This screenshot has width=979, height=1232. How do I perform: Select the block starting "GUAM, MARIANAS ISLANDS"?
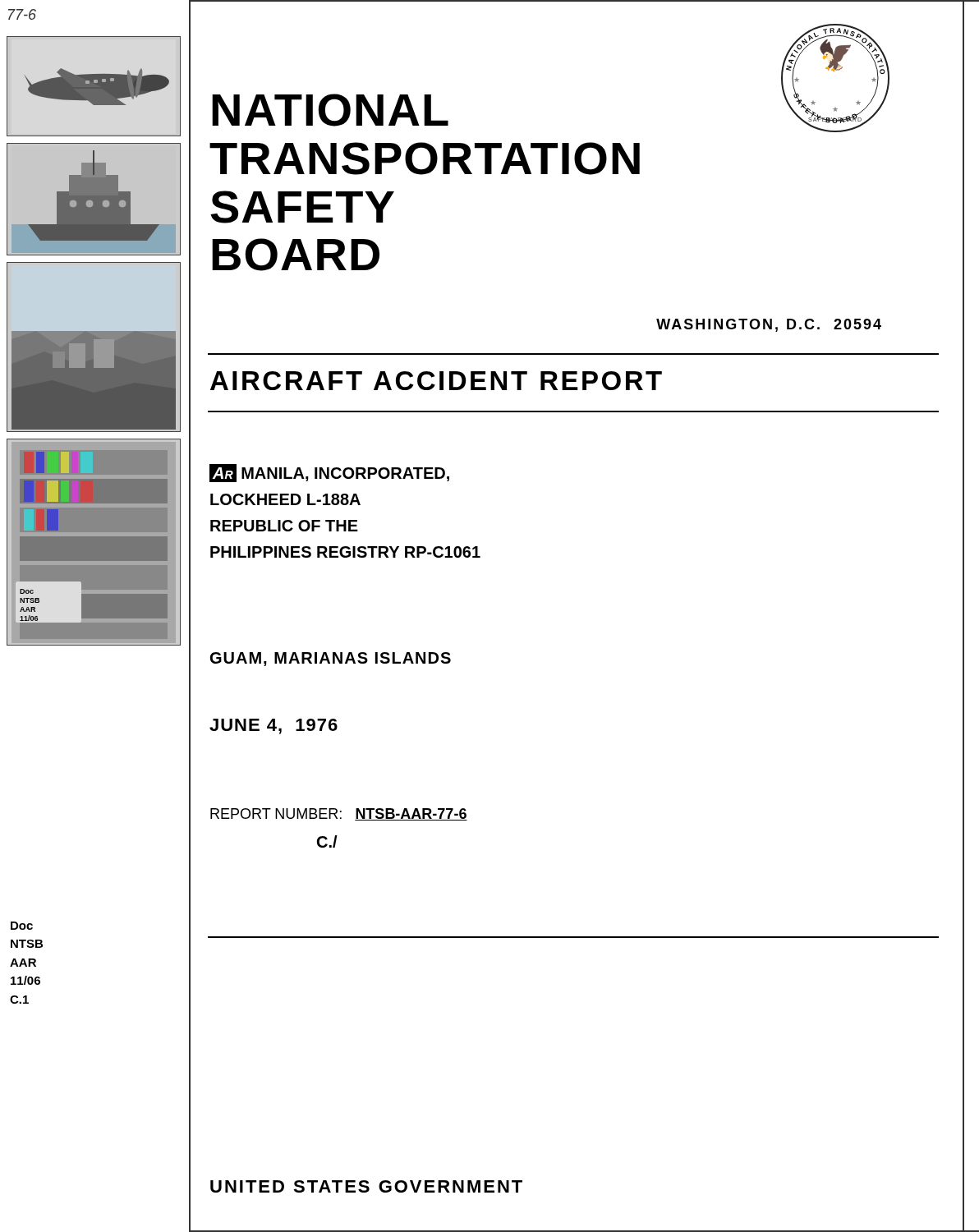coord(331,658)
